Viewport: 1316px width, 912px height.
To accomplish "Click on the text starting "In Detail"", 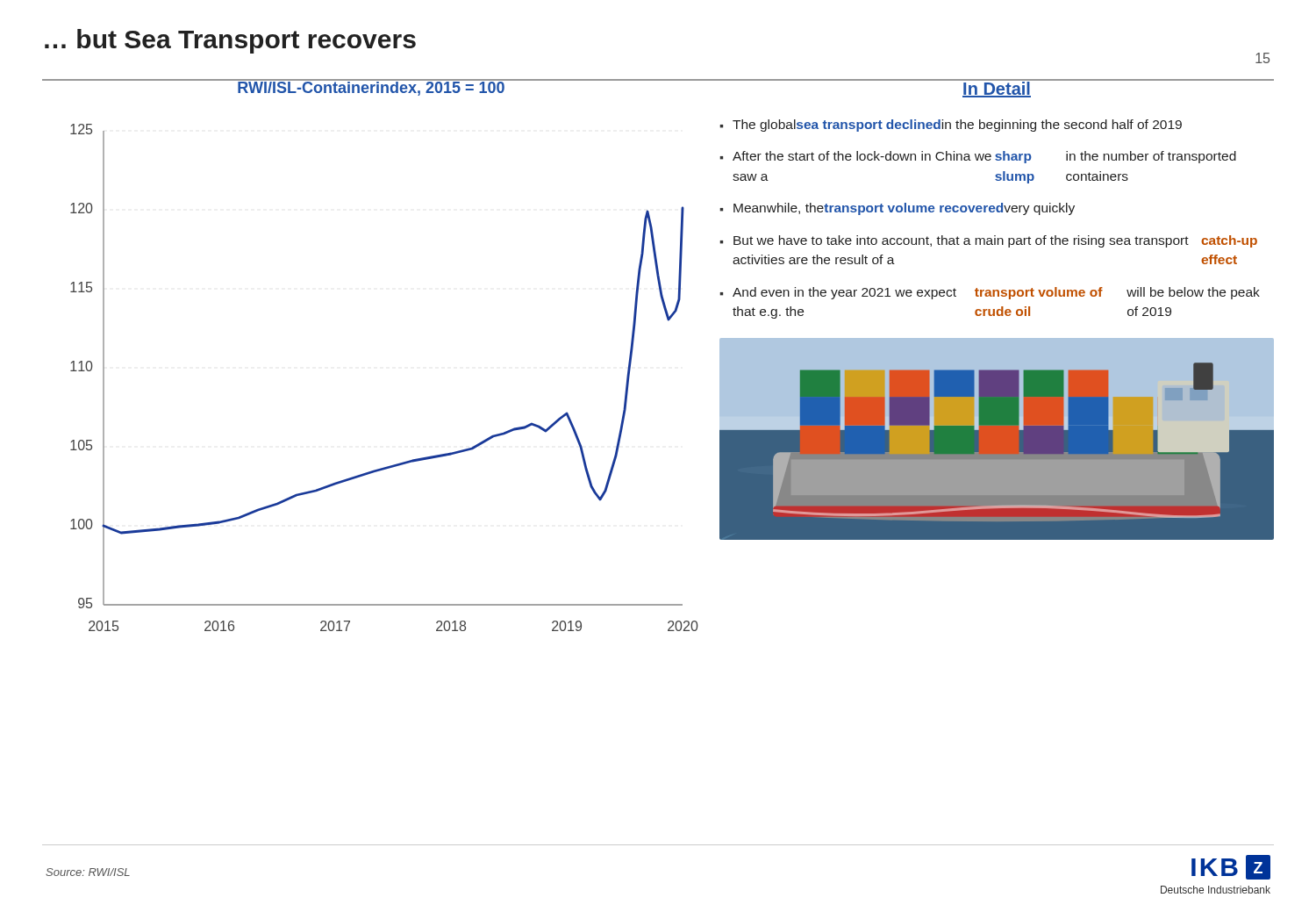I will (997, 89).
